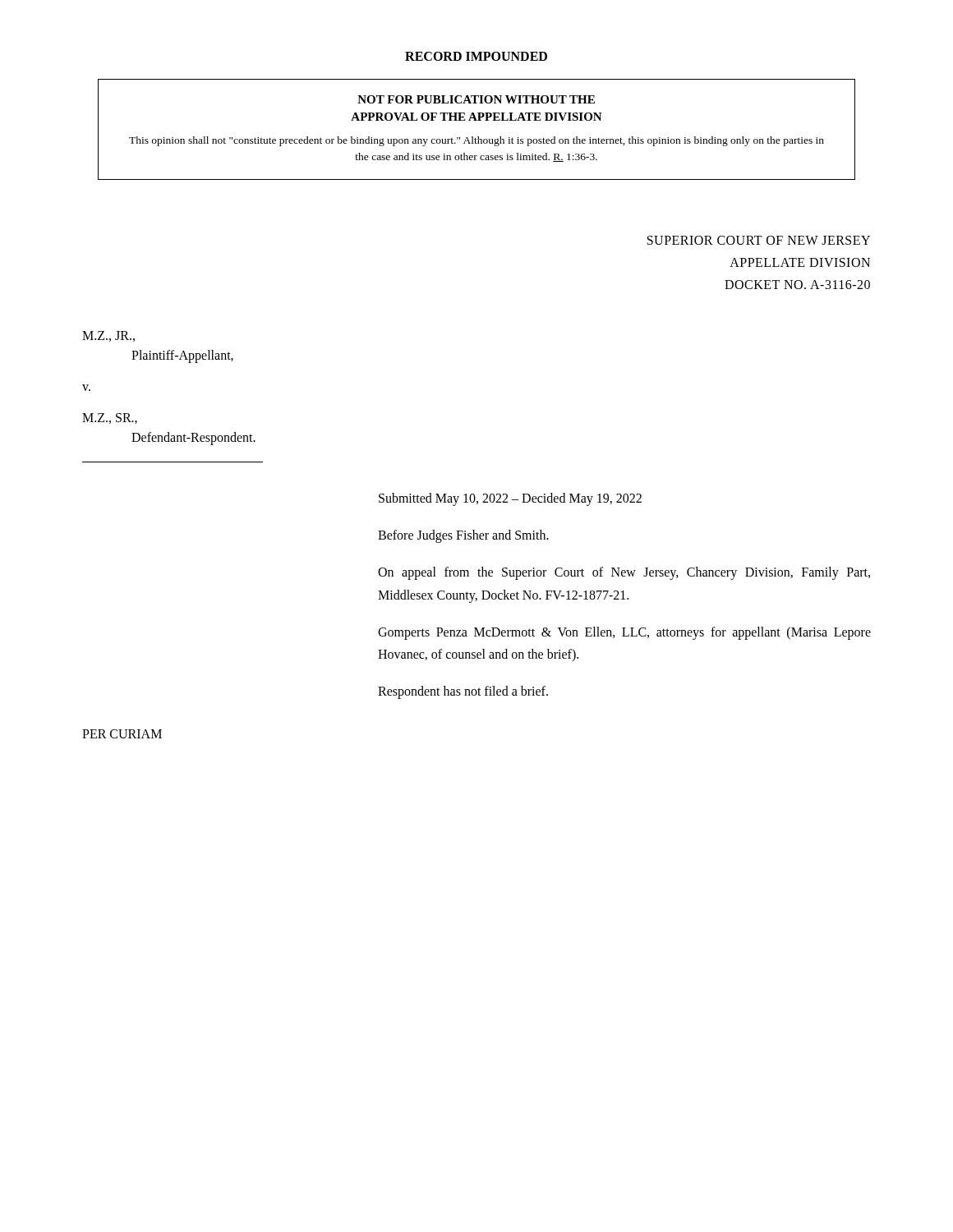This screenshot has height=1232, width=953.
Task: Point to the passage starting "RECORD IMPOUNDED"
Action: coord(476,56)
